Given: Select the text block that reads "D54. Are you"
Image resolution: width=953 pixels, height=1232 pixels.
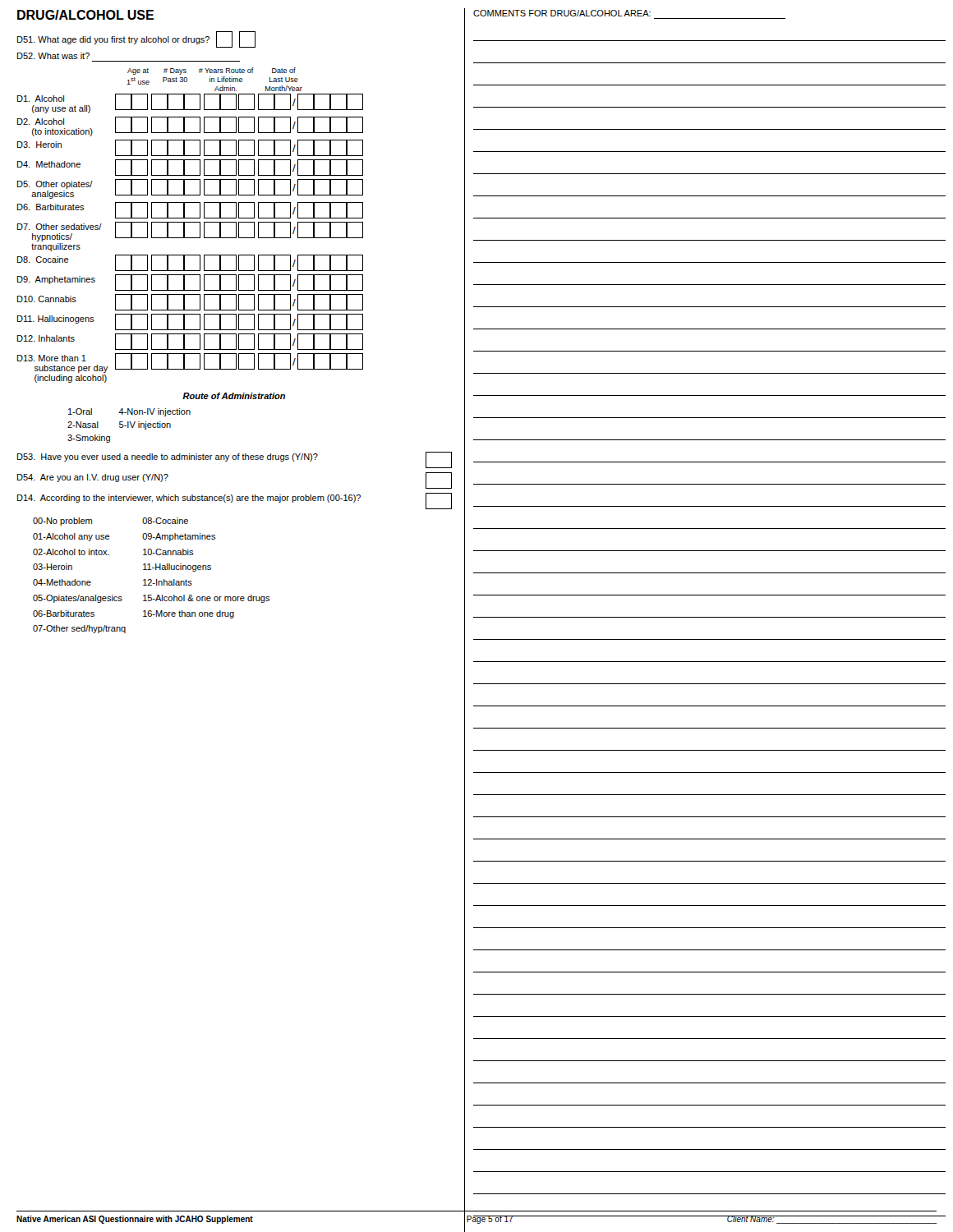Looking at the screenshot, I should point(152,480).
